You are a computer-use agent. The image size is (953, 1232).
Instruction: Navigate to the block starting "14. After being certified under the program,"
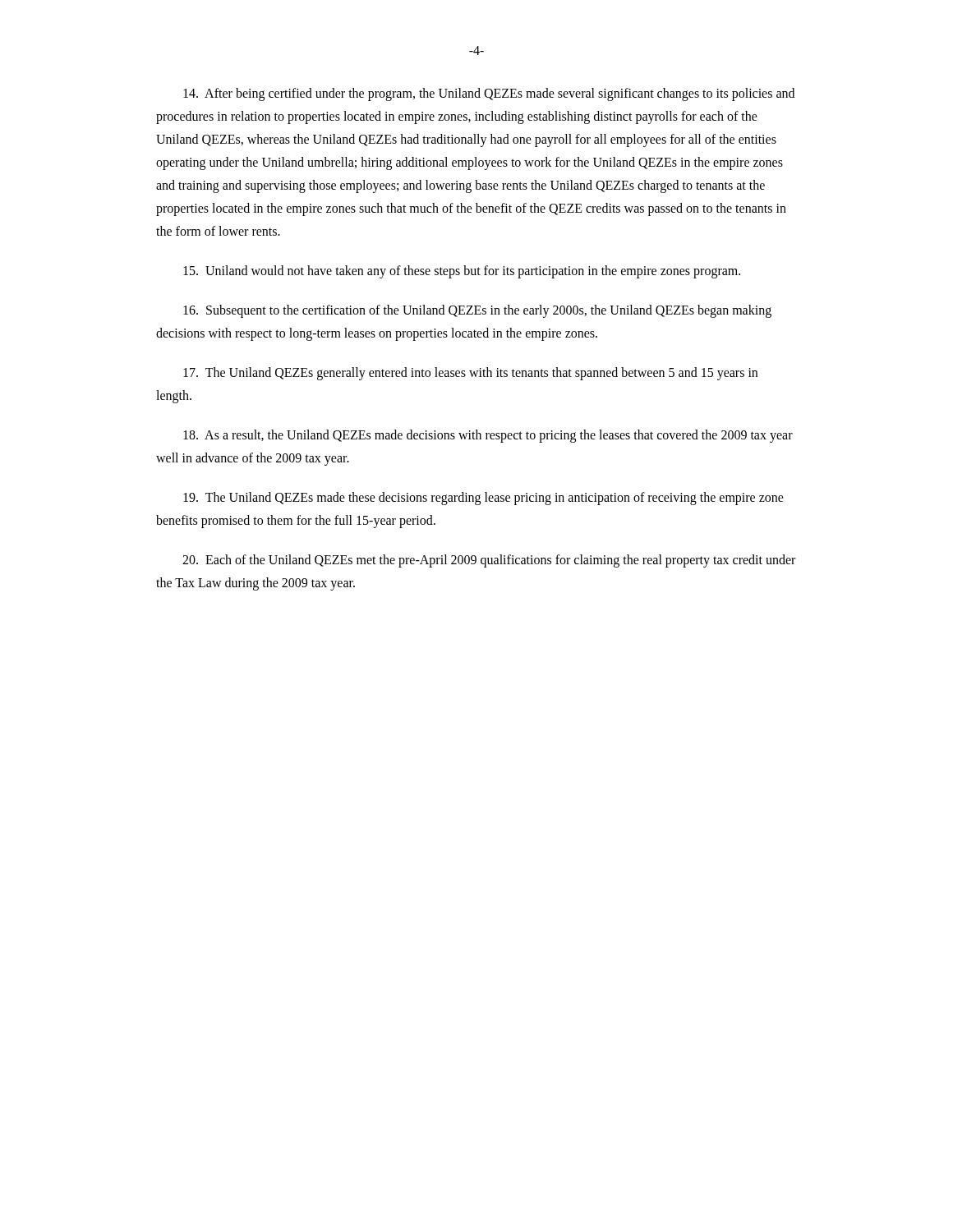pyautogui.click(x=476, y=163)
